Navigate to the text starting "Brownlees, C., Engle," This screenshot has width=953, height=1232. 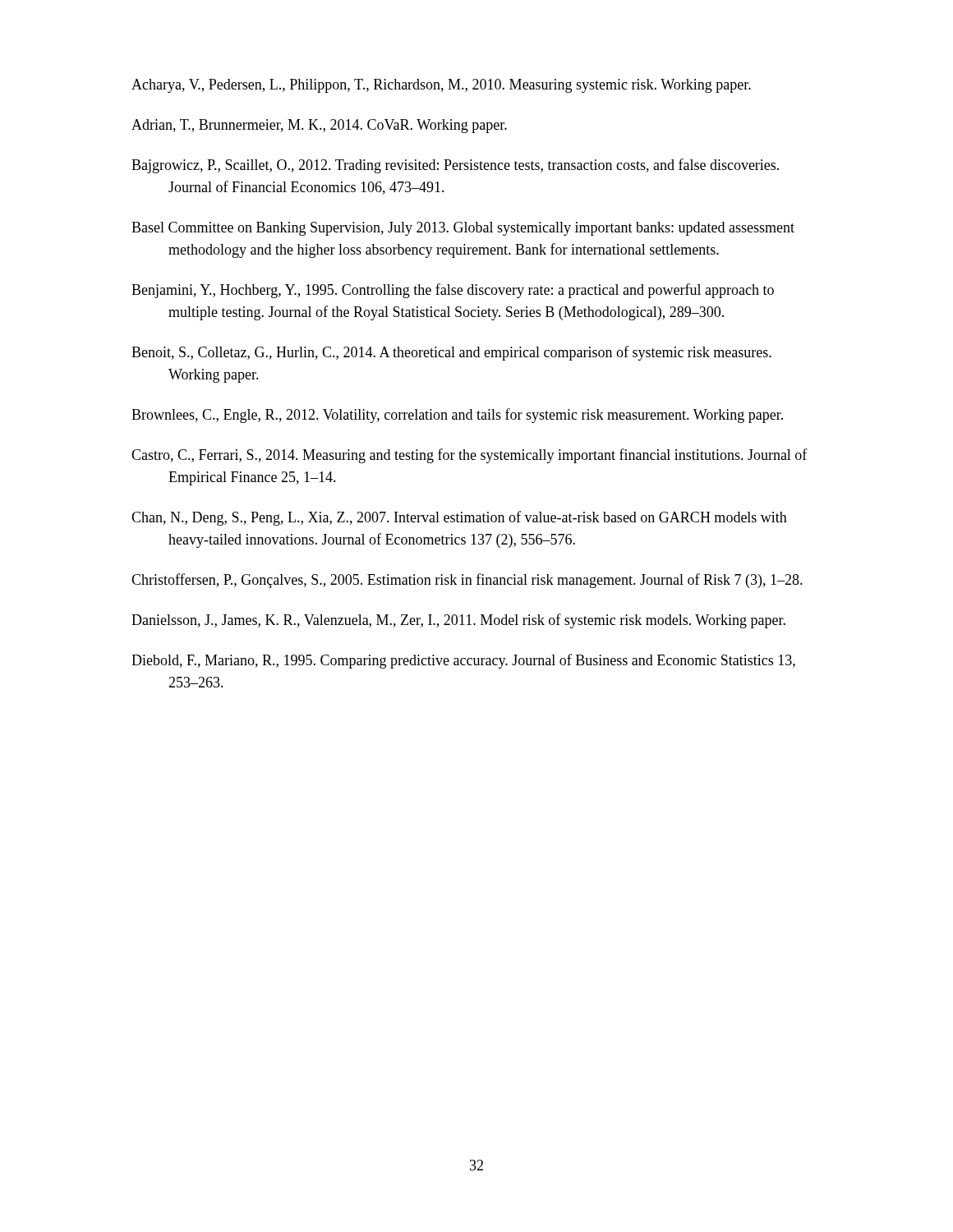(476, 415)
